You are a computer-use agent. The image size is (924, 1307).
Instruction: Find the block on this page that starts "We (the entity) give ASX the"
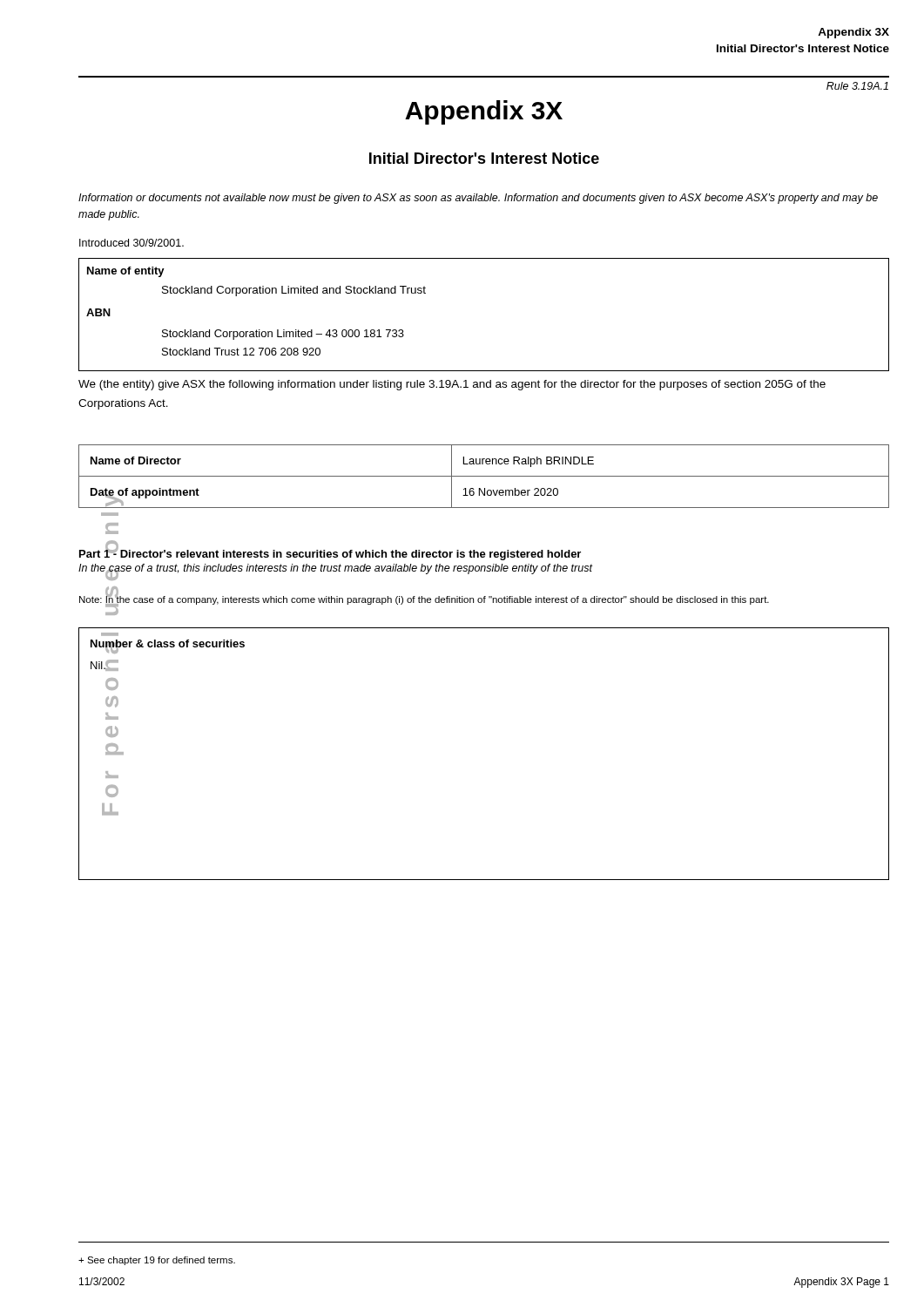click(x=452, y=393)
